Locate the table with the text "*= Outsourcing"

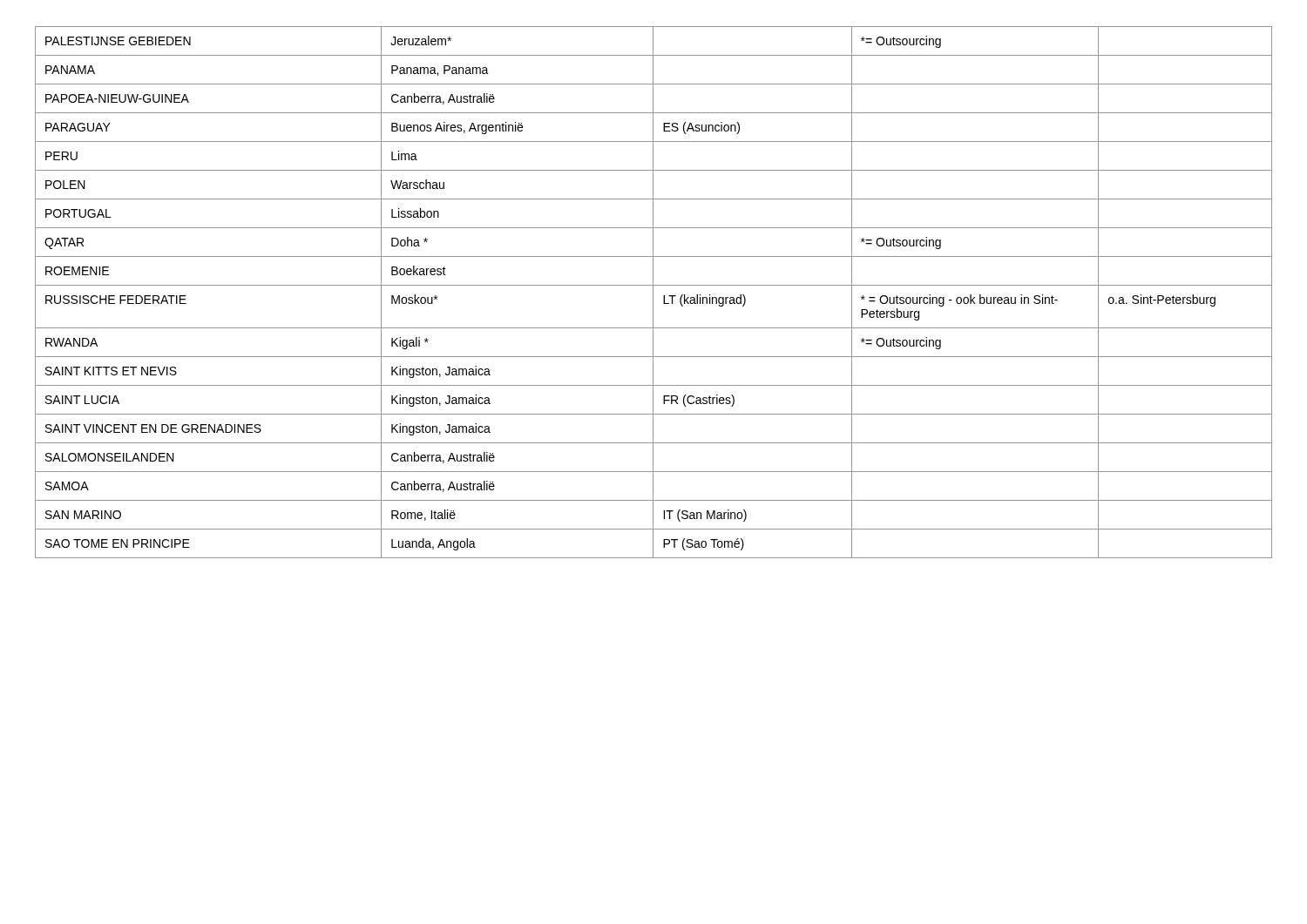coord(654,292)
